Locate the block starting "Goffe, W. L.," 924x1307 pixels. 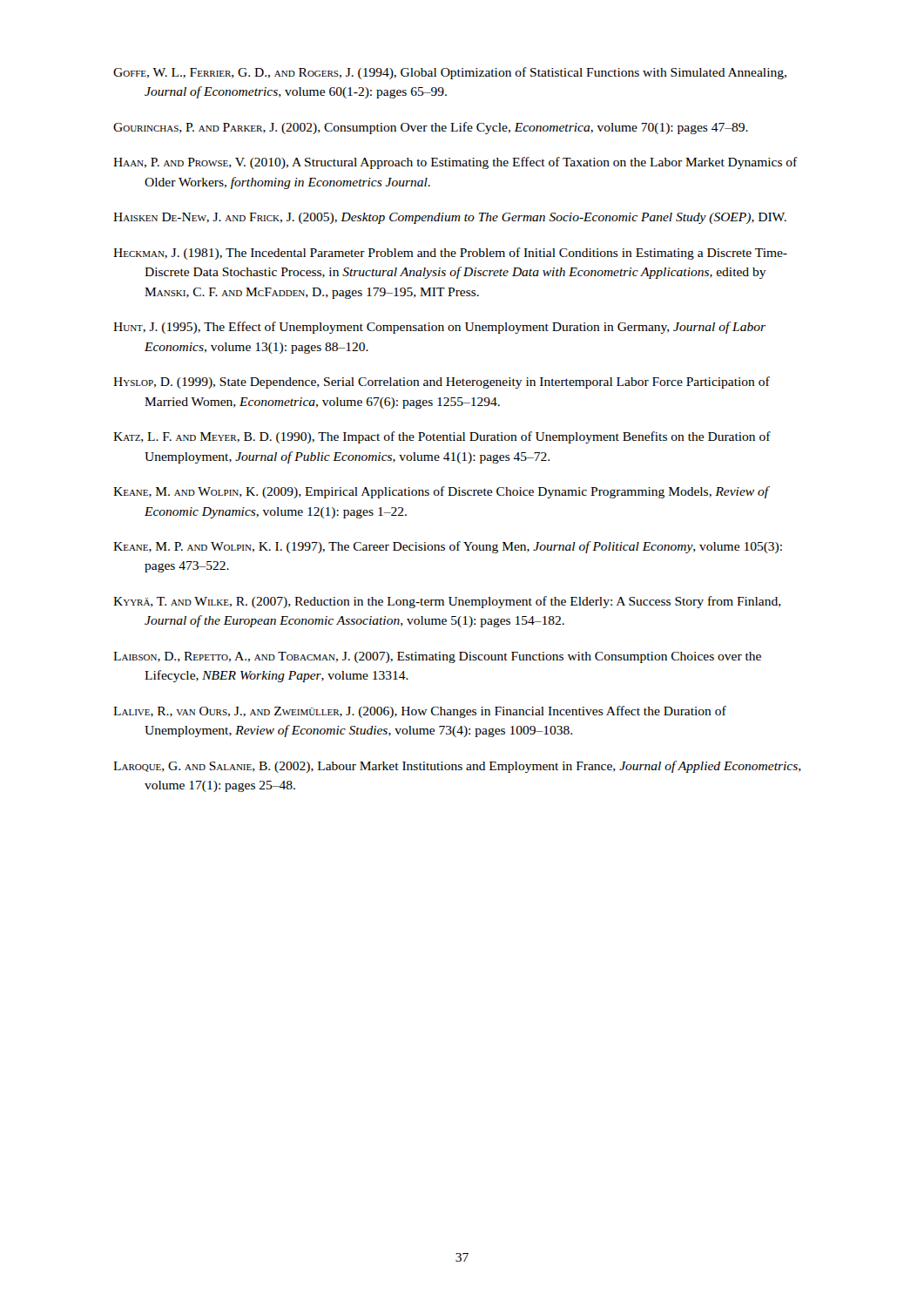pos(450,82)
